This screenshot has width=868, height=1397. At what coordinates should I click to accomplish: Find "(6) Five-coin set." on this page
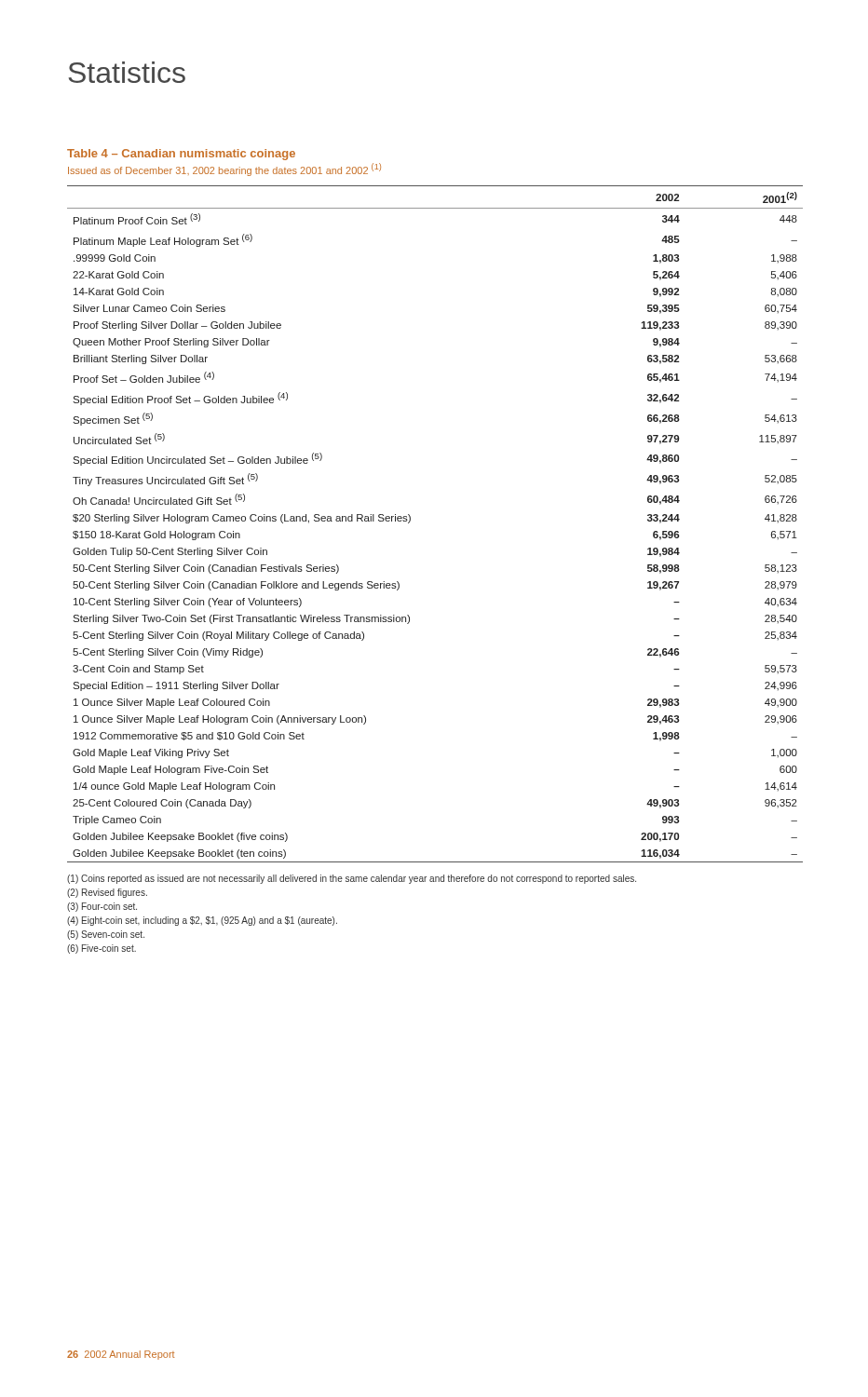pos(102,948)
